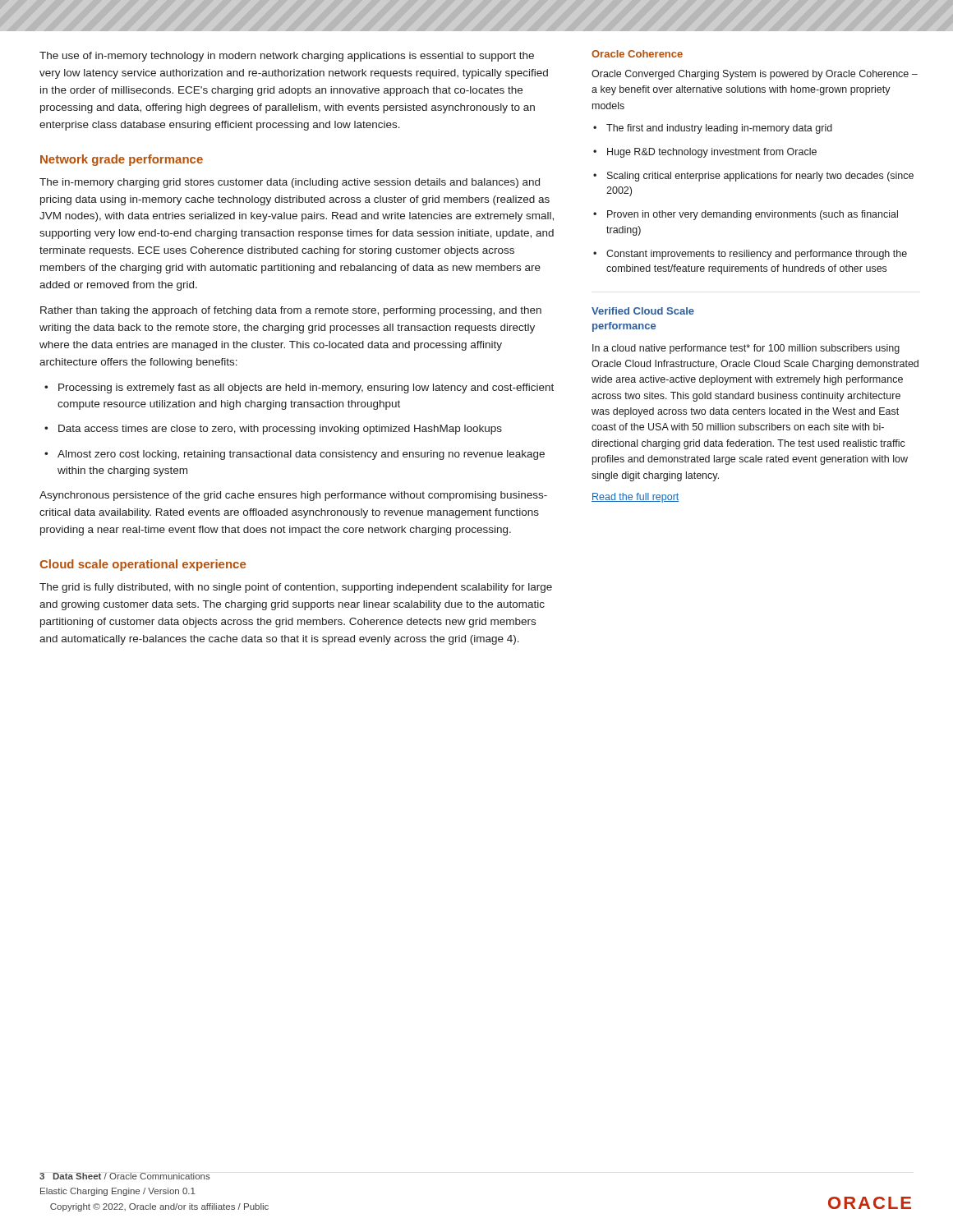The height and width of the screenshot is (1232, 953).
Task: Select the text block starting "Asynchronous persistence of"
Action: coord(298,513)
